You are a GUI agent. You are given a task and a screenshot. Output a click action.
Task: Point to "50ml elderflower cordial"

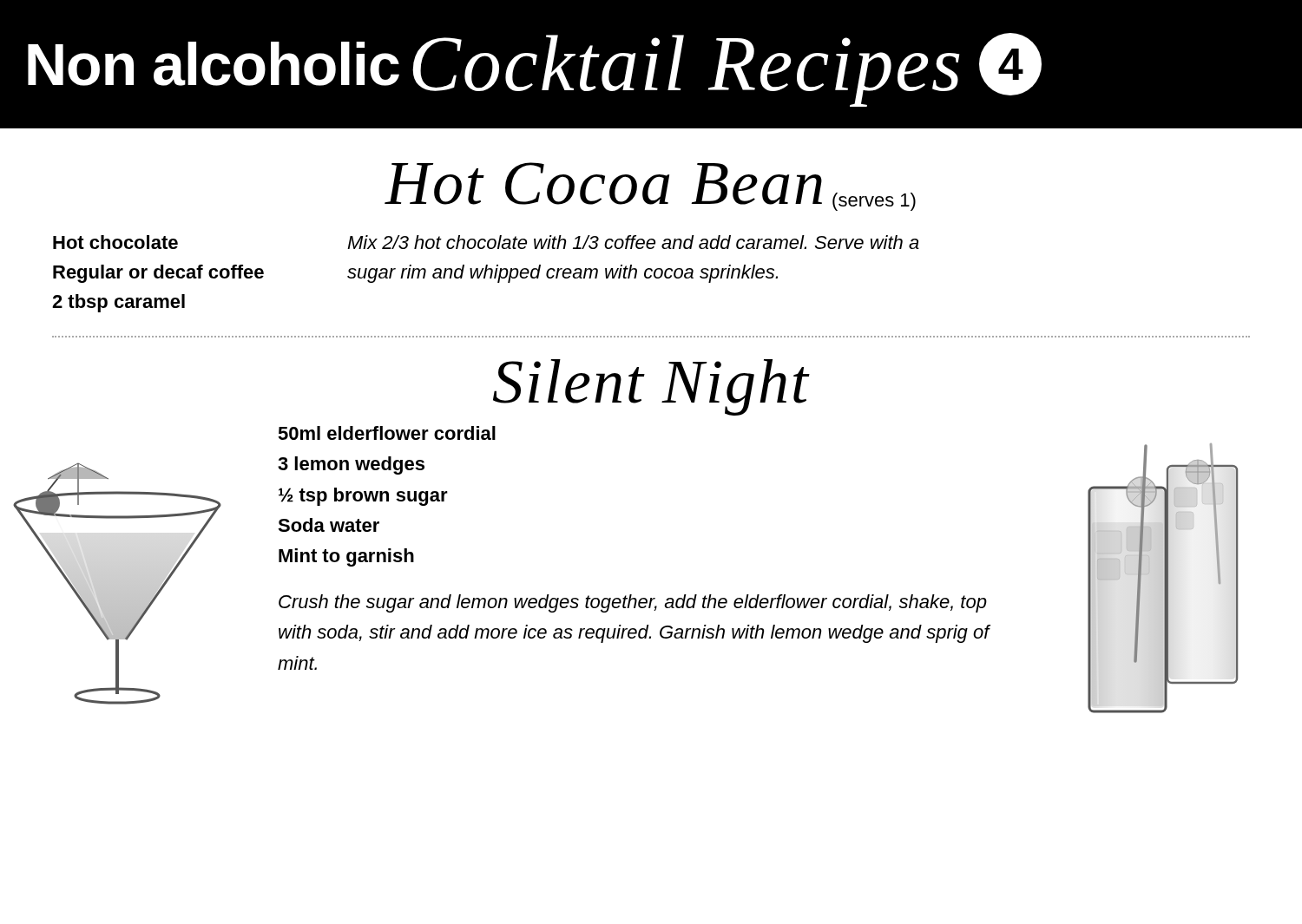[387, 433]
